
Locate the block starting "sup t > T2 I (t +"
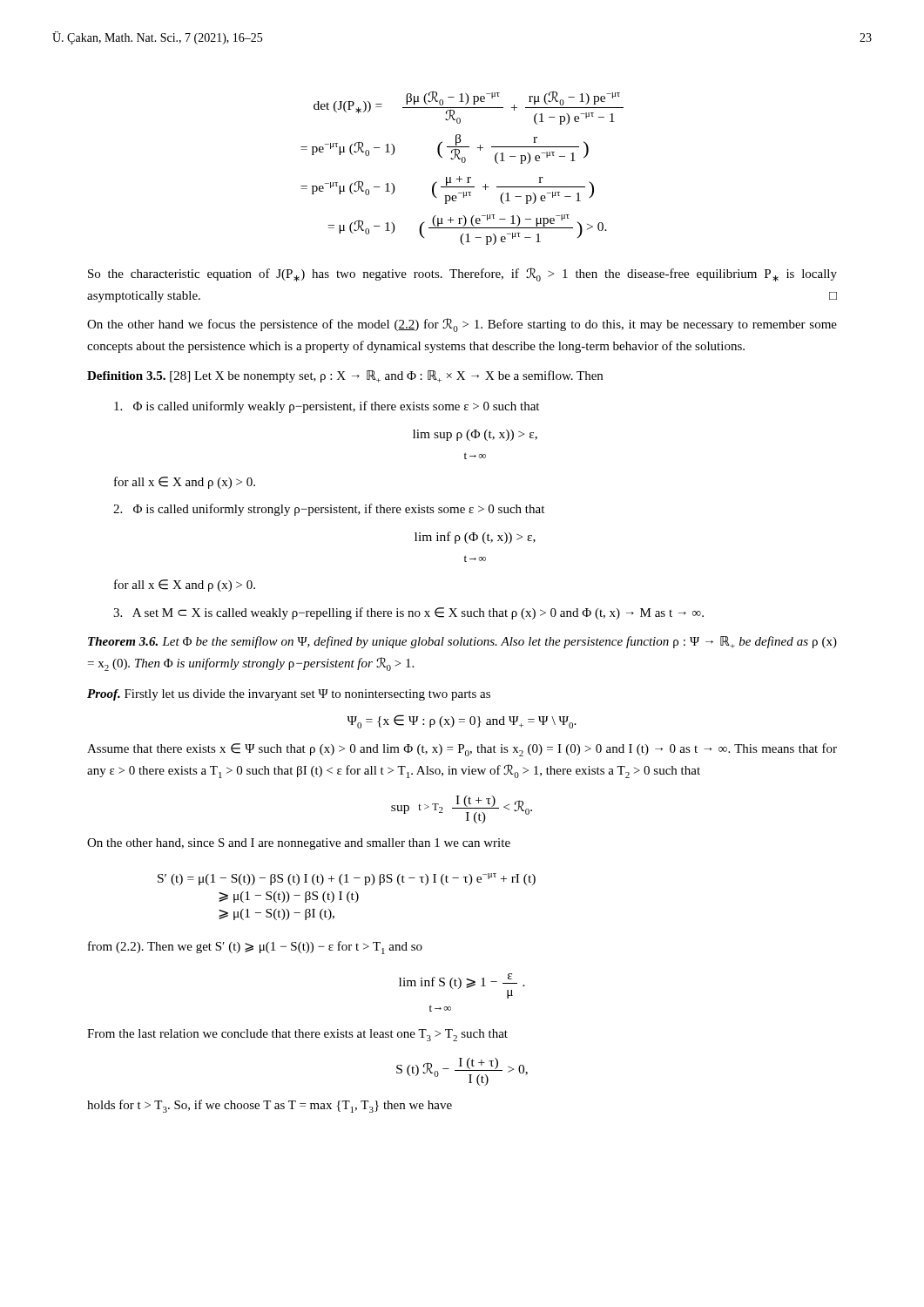[x=462, y=808]
